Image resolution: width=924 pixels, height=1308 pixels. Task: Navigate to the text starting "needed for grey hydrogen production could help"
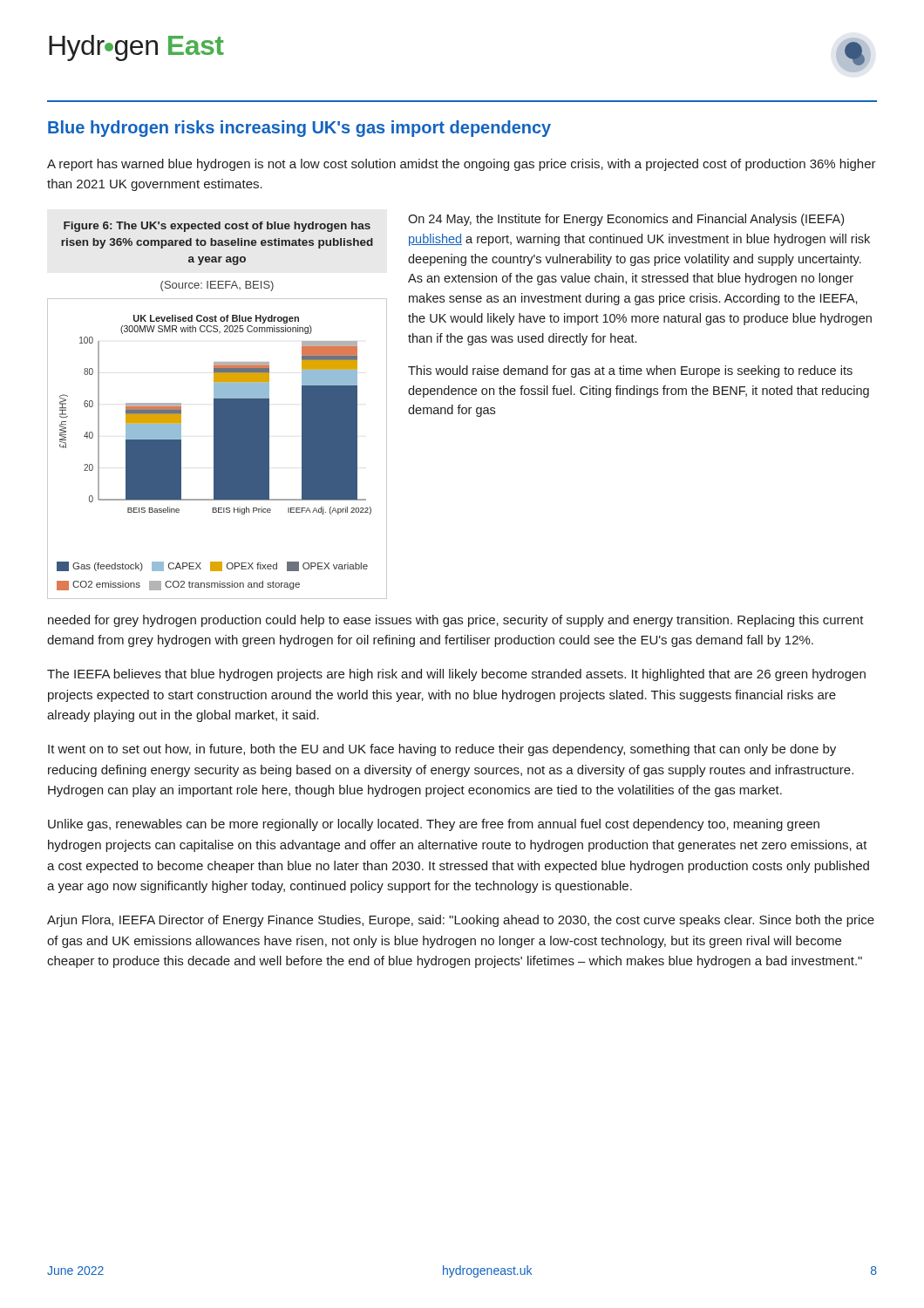point(462,630)
